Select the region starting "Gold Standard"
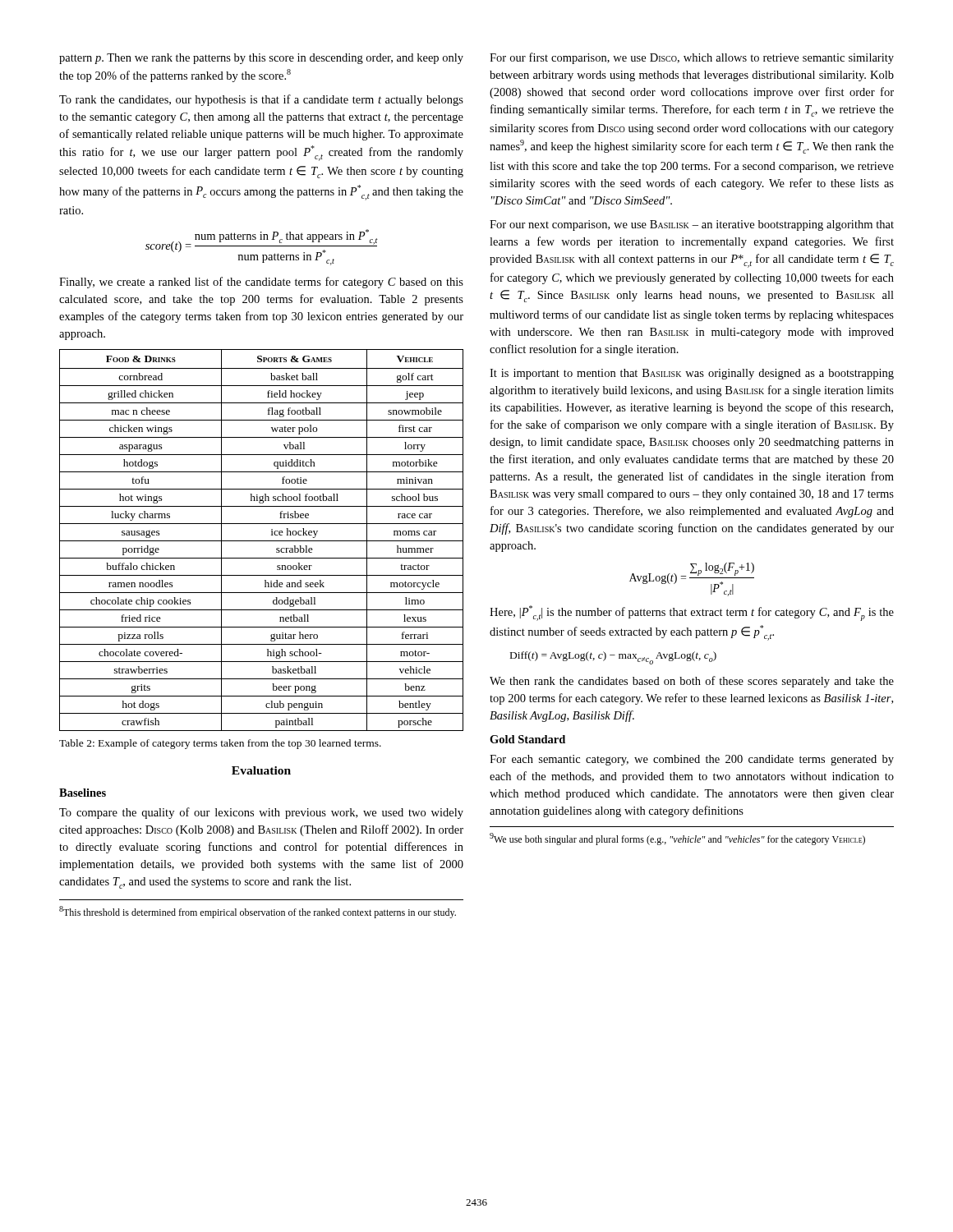953x1232 pixels. click(x=527, y=739)
